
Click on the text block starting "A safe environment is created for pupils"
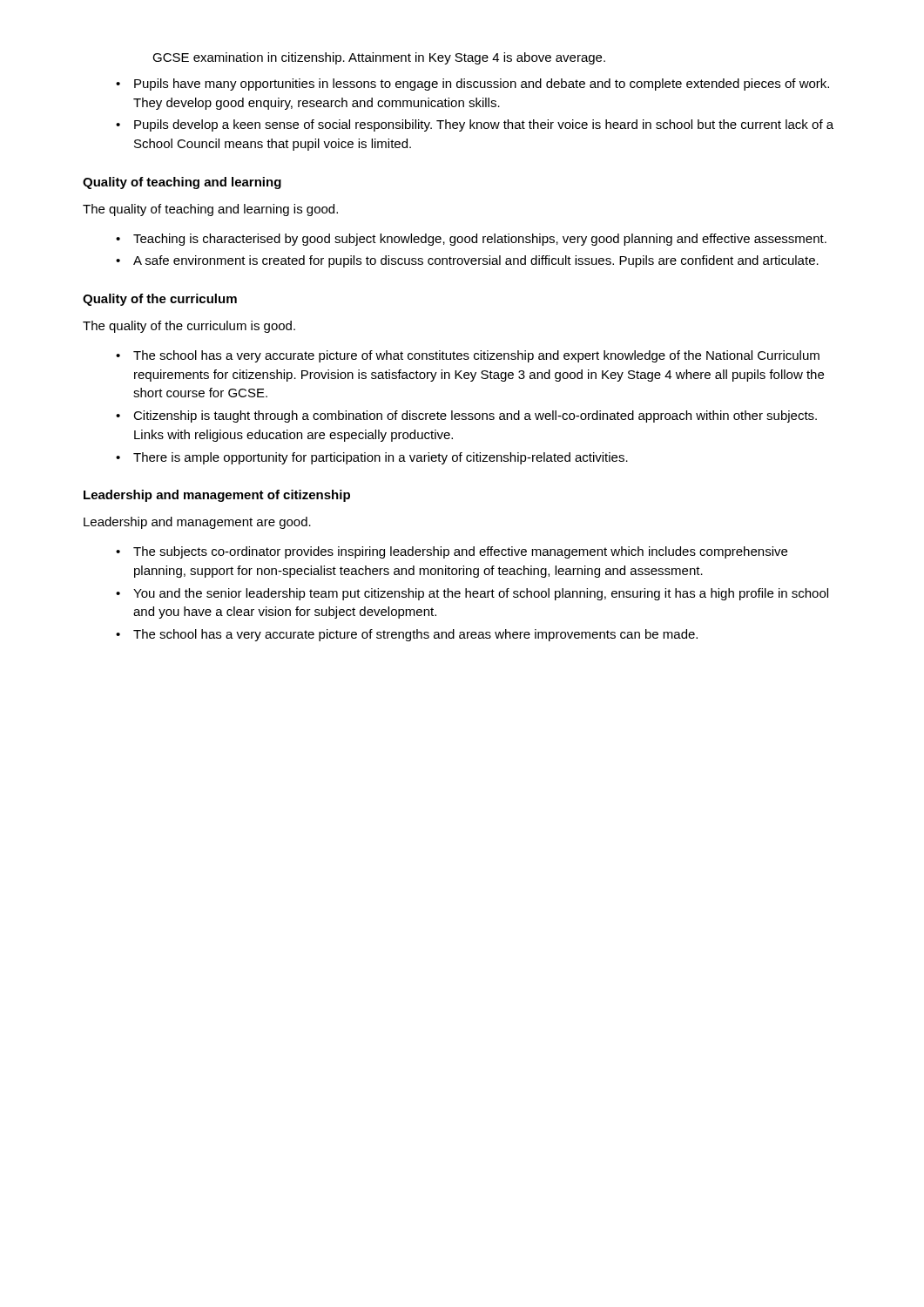476,260
